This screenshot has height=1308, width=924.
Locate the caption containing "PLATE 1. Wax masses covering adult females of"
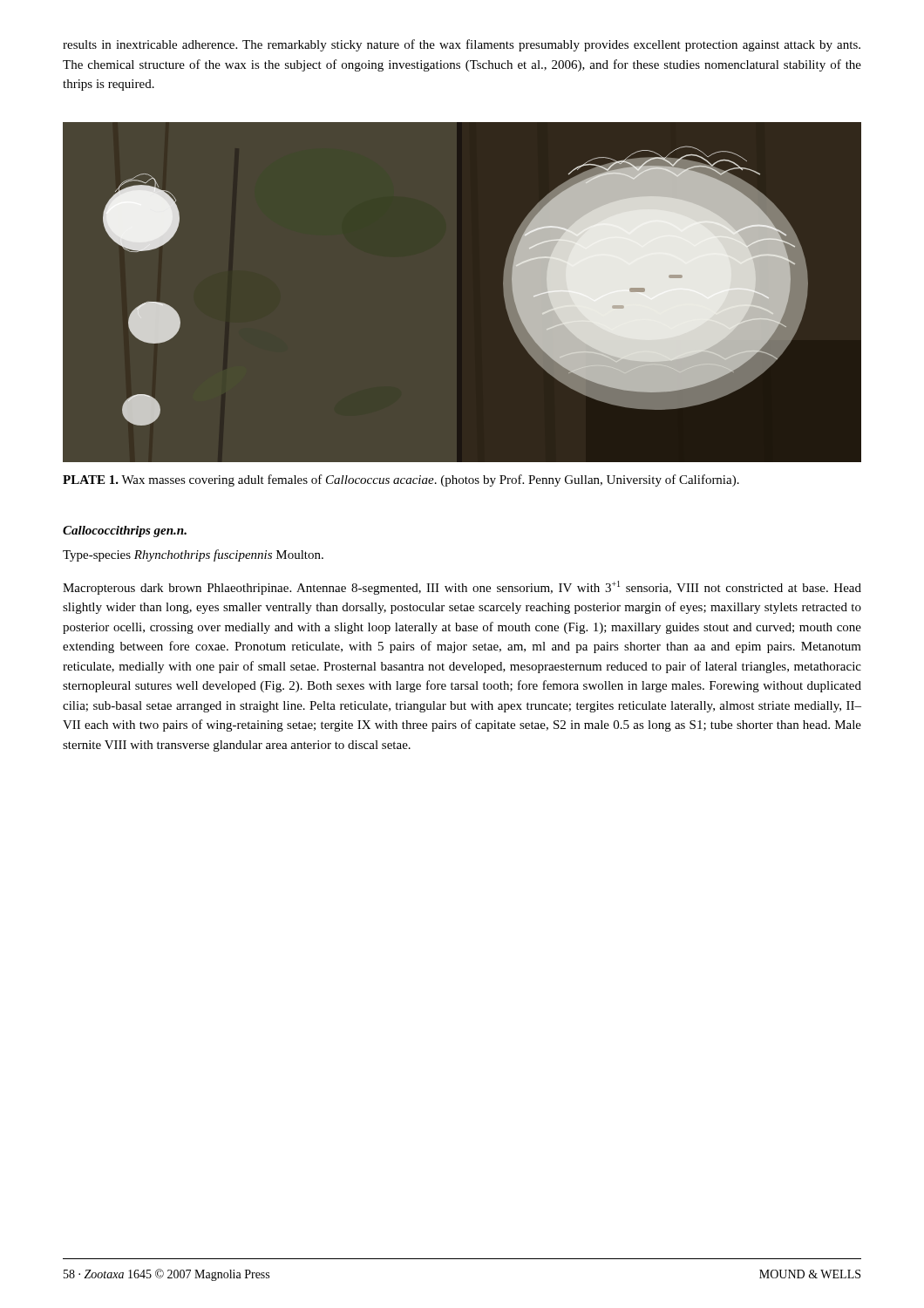401,479
